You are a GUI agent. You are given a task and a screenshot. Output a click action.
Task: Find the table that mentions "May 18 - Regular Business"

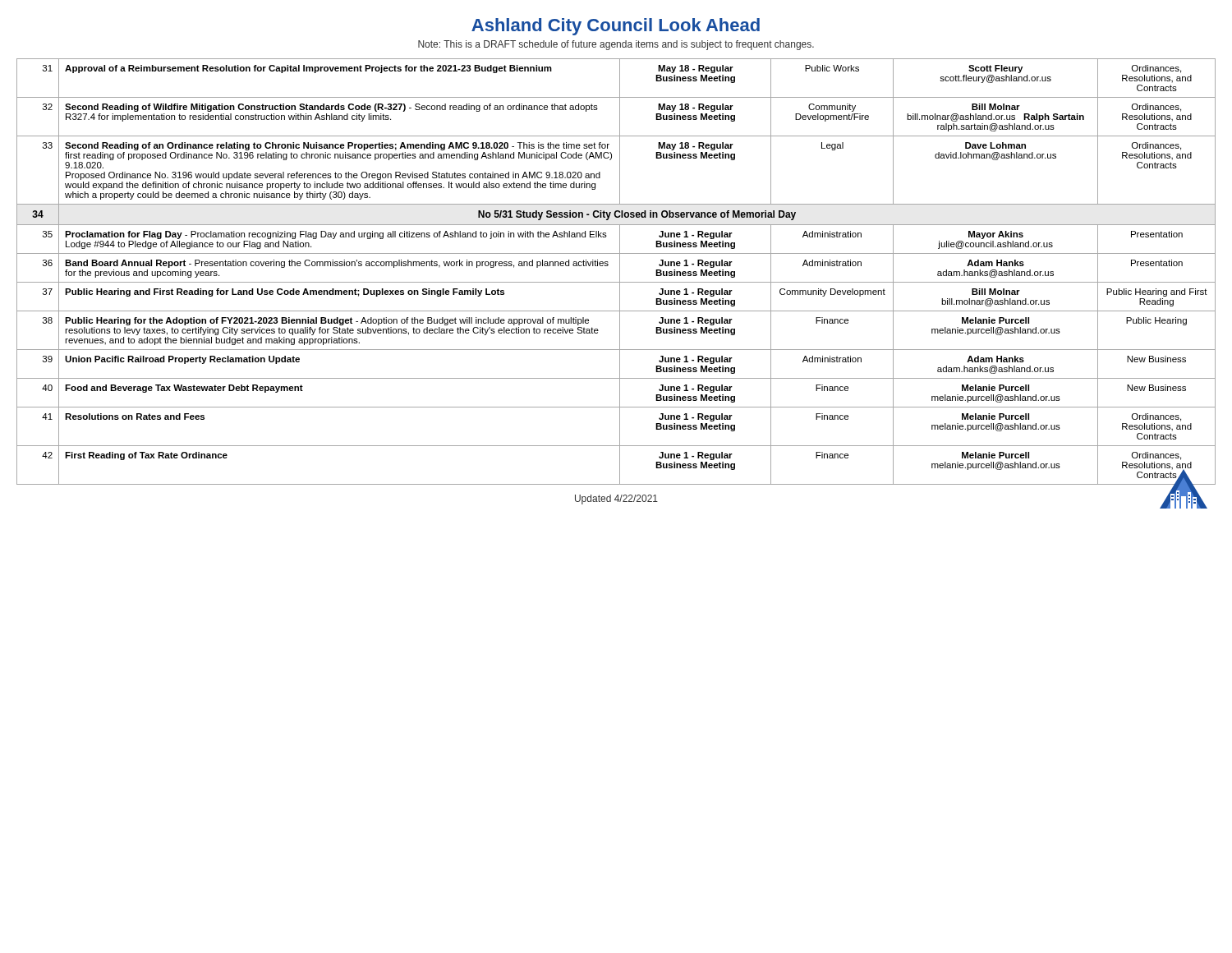pos(616,272)
